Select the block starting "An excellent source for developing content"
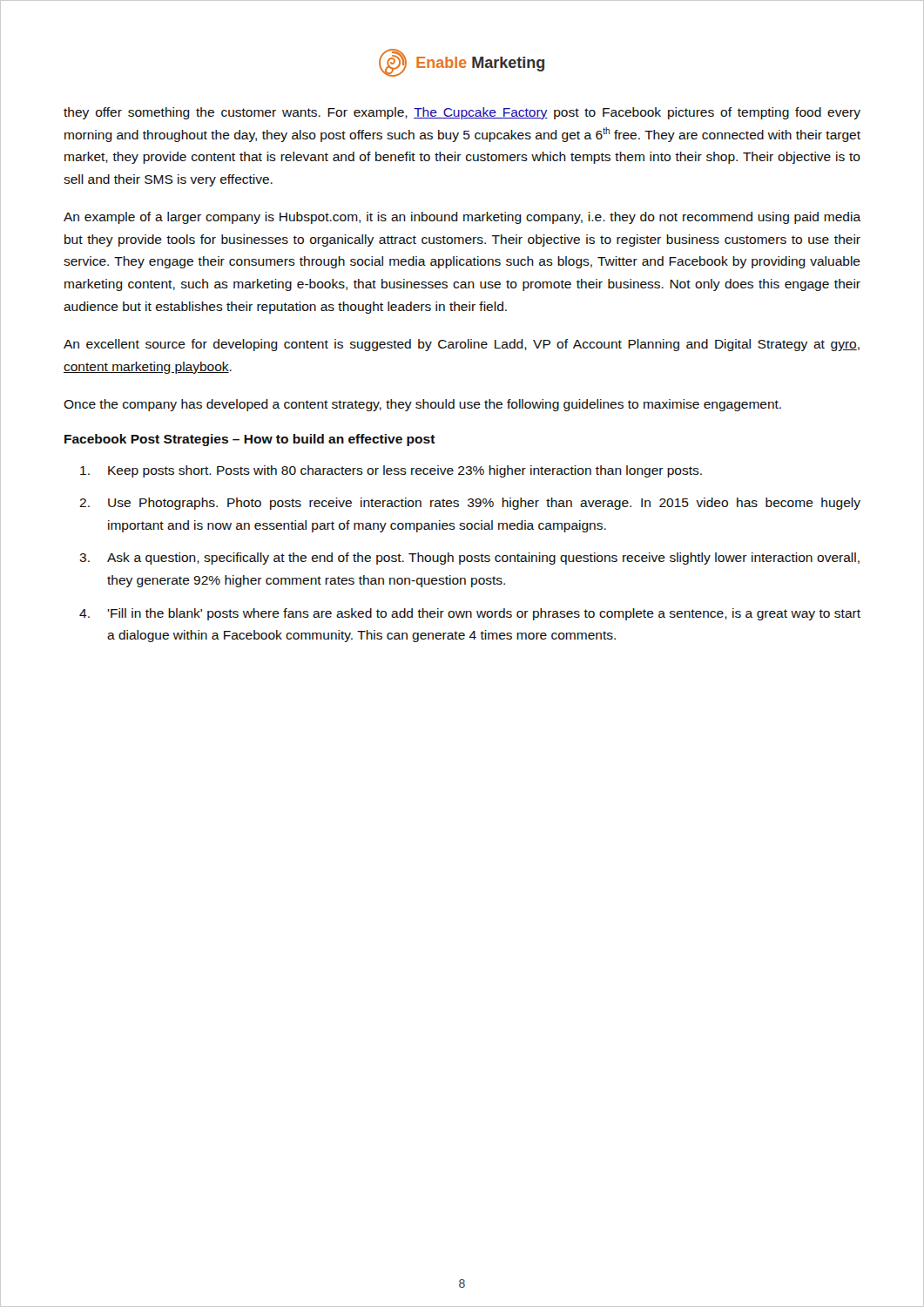This screenshot has width=924, height=1307. pyautogui.click(x=462, y=355)
